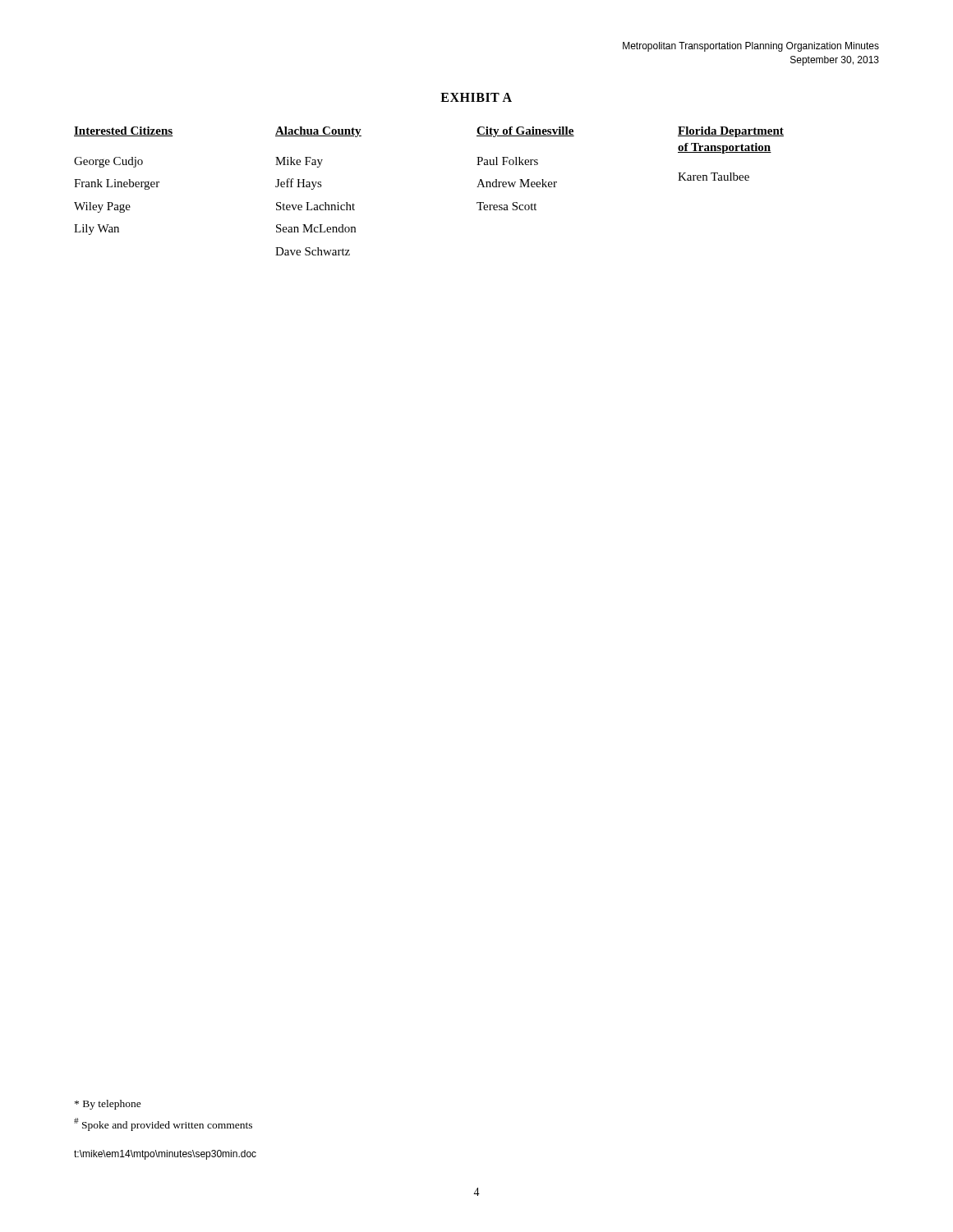The width and height of the screenshot is (953, 1232).
Task: Find the table that mentions "City of Gainesville Paul Folkers"
Action: (x=577, y=193)
